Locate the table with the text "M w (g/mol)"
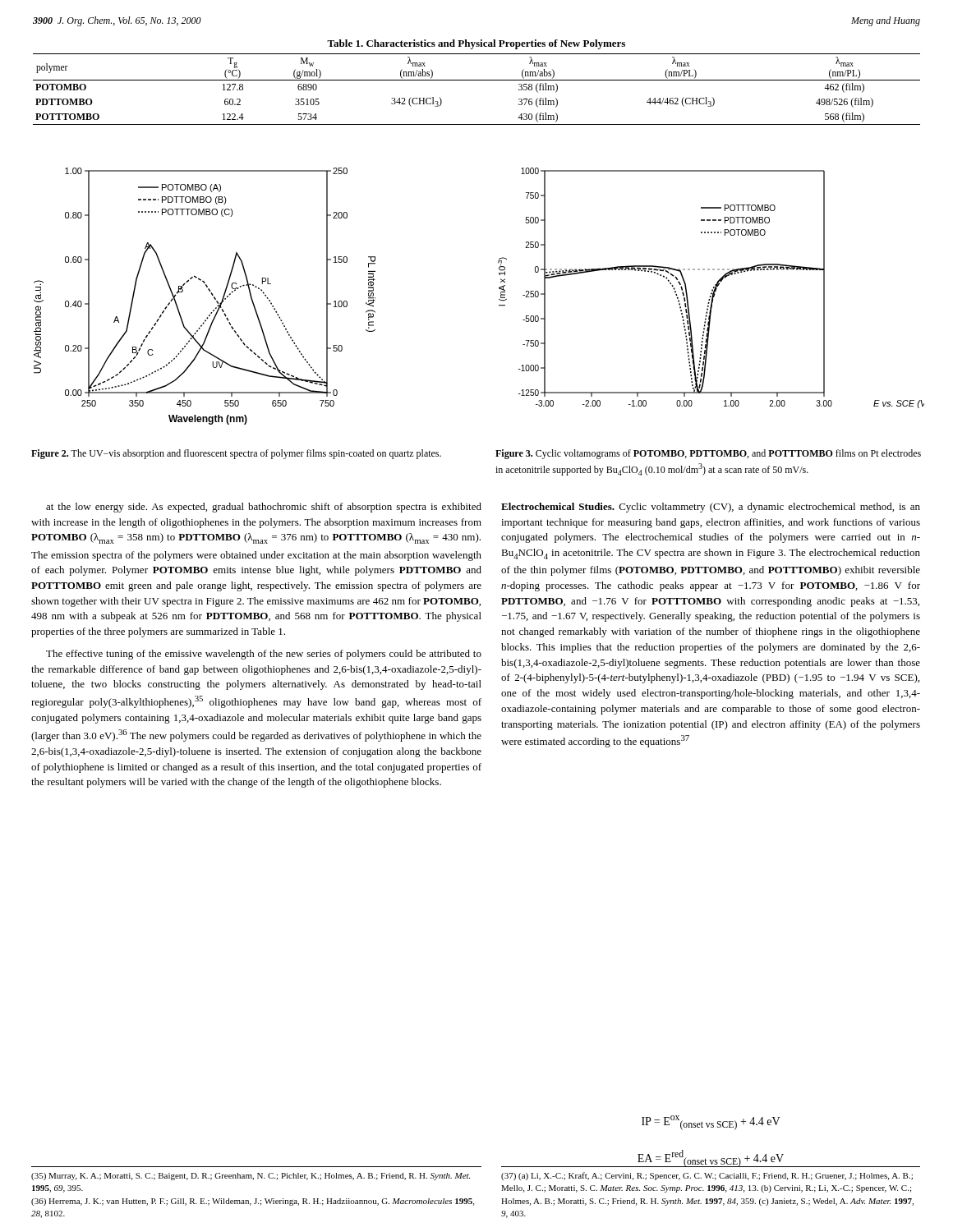 point(476,89)
